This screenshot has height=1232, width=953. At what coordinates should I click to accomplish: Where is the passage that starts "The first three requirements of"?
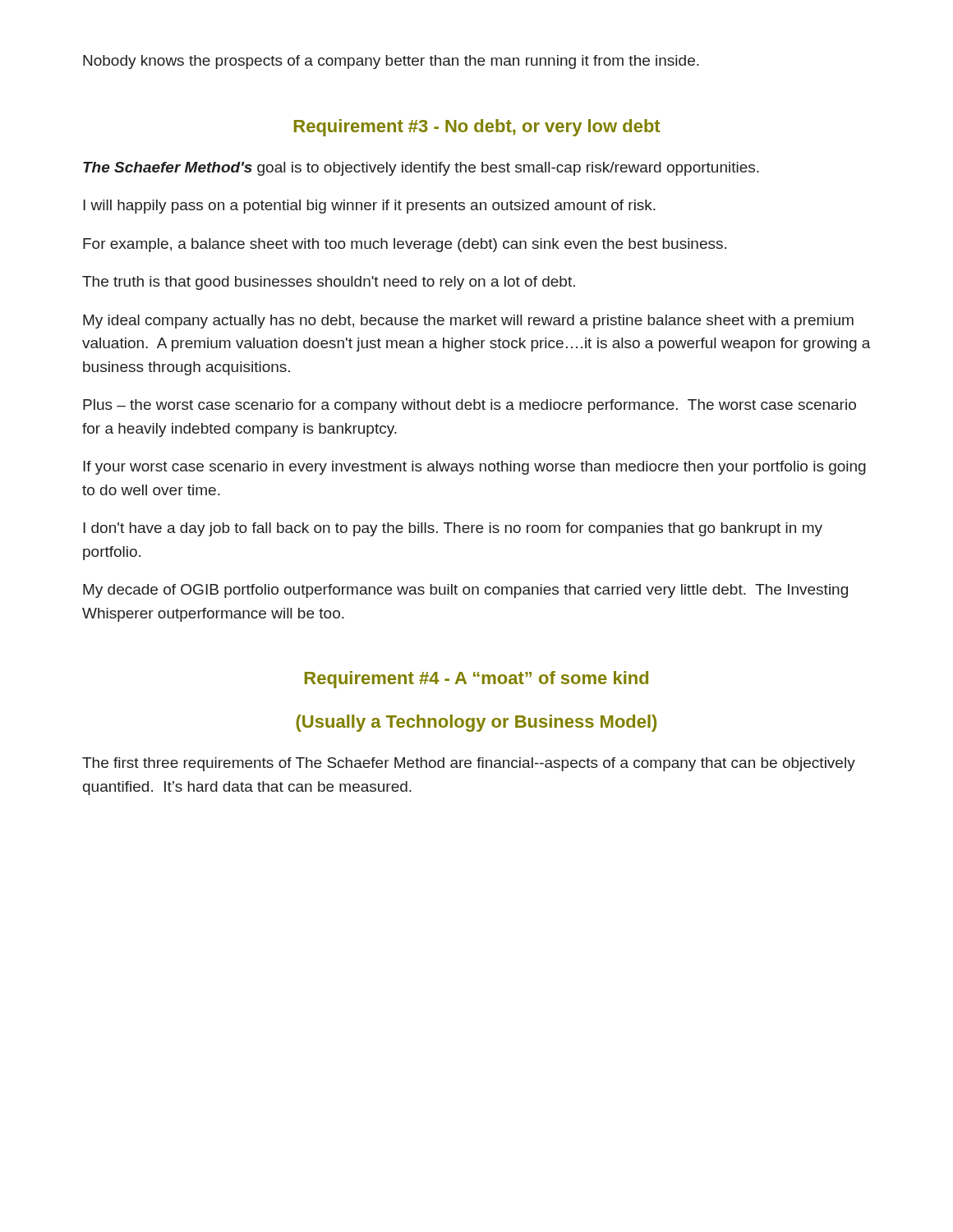click(469, 774)
